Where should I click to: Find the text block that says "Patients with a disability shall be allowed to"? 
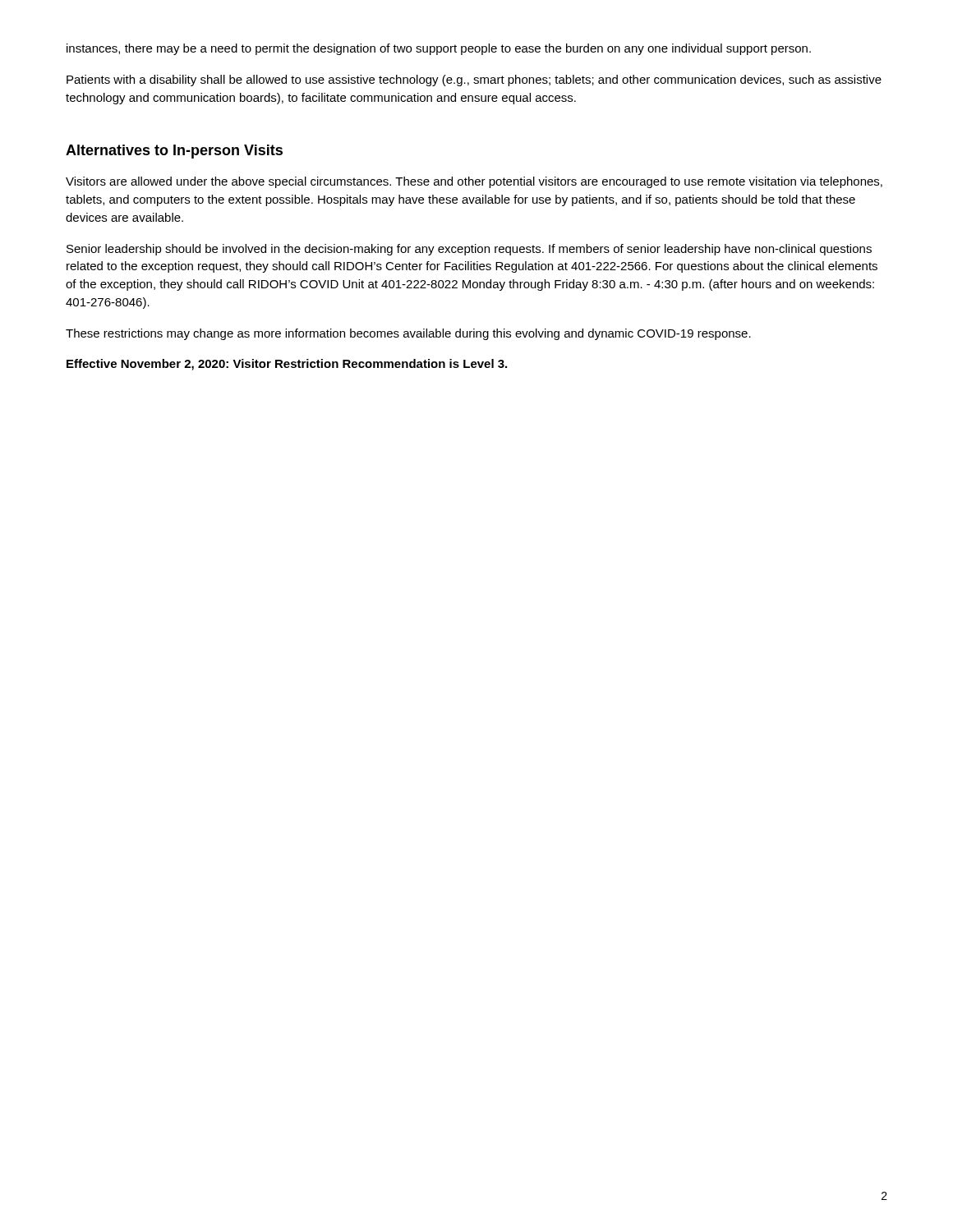(474, 88)
